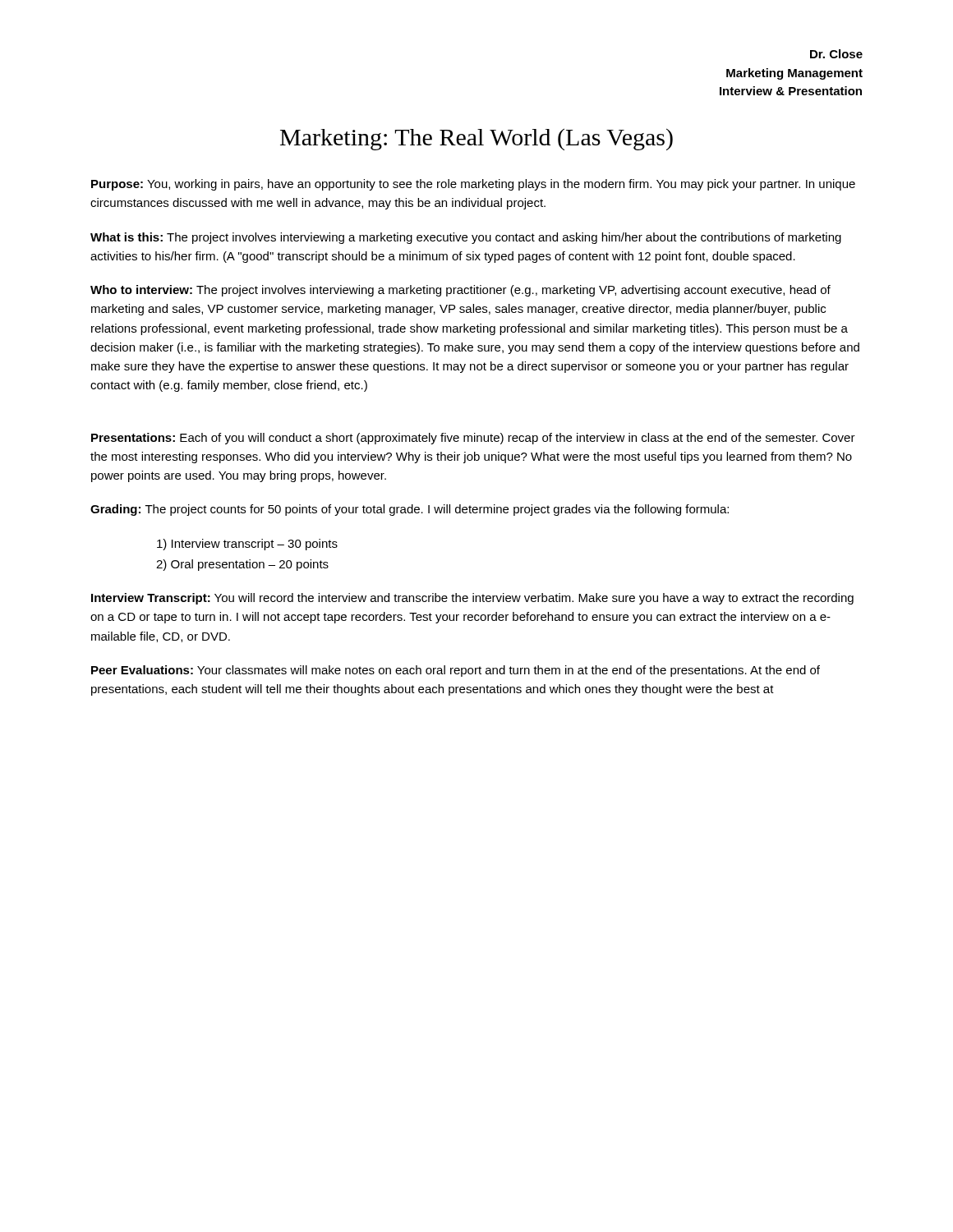Select the title containing "Marketing: The Real World"

476,137
